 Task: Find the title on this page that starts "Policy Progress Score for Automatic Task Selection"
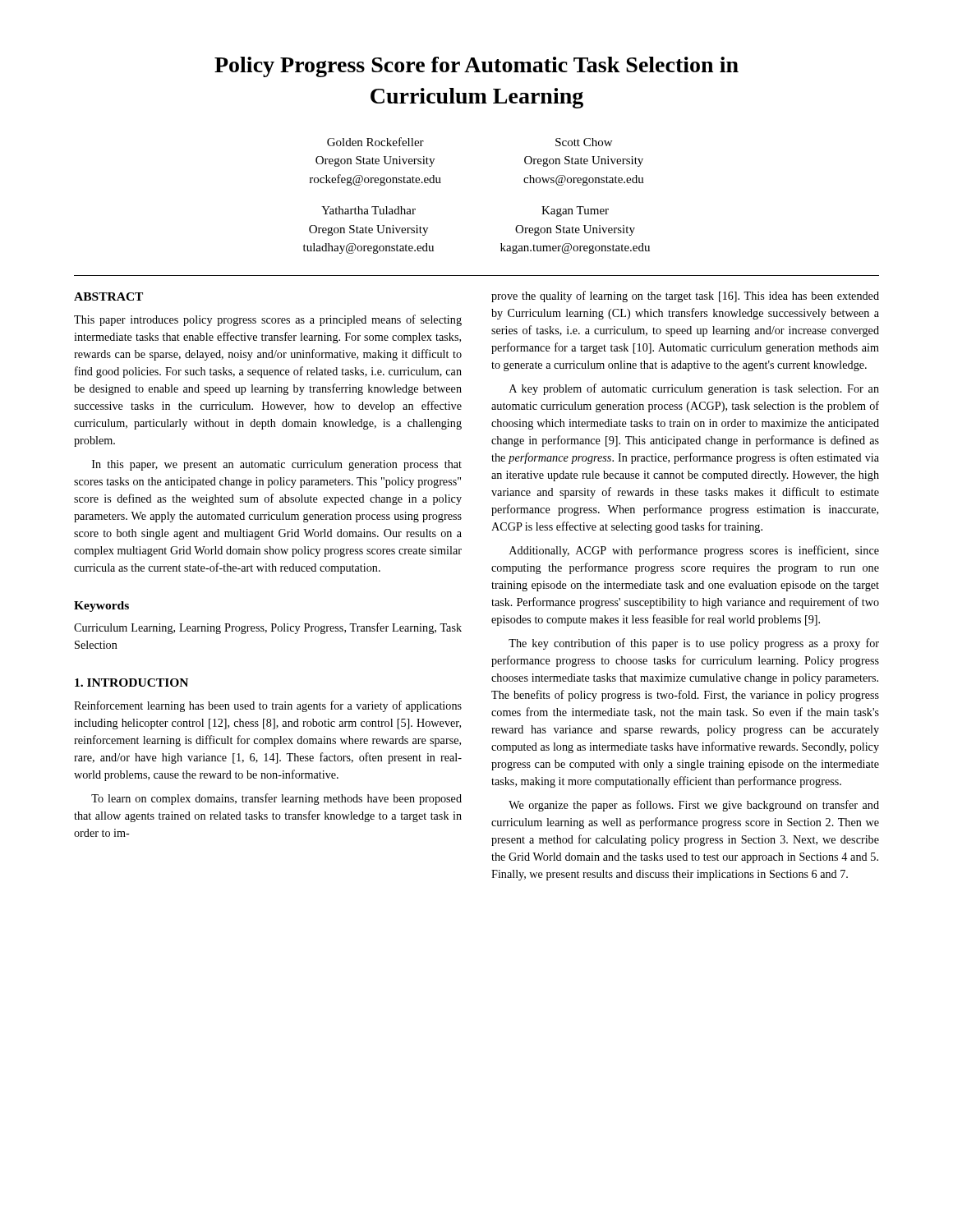click(x=476, y=80)
